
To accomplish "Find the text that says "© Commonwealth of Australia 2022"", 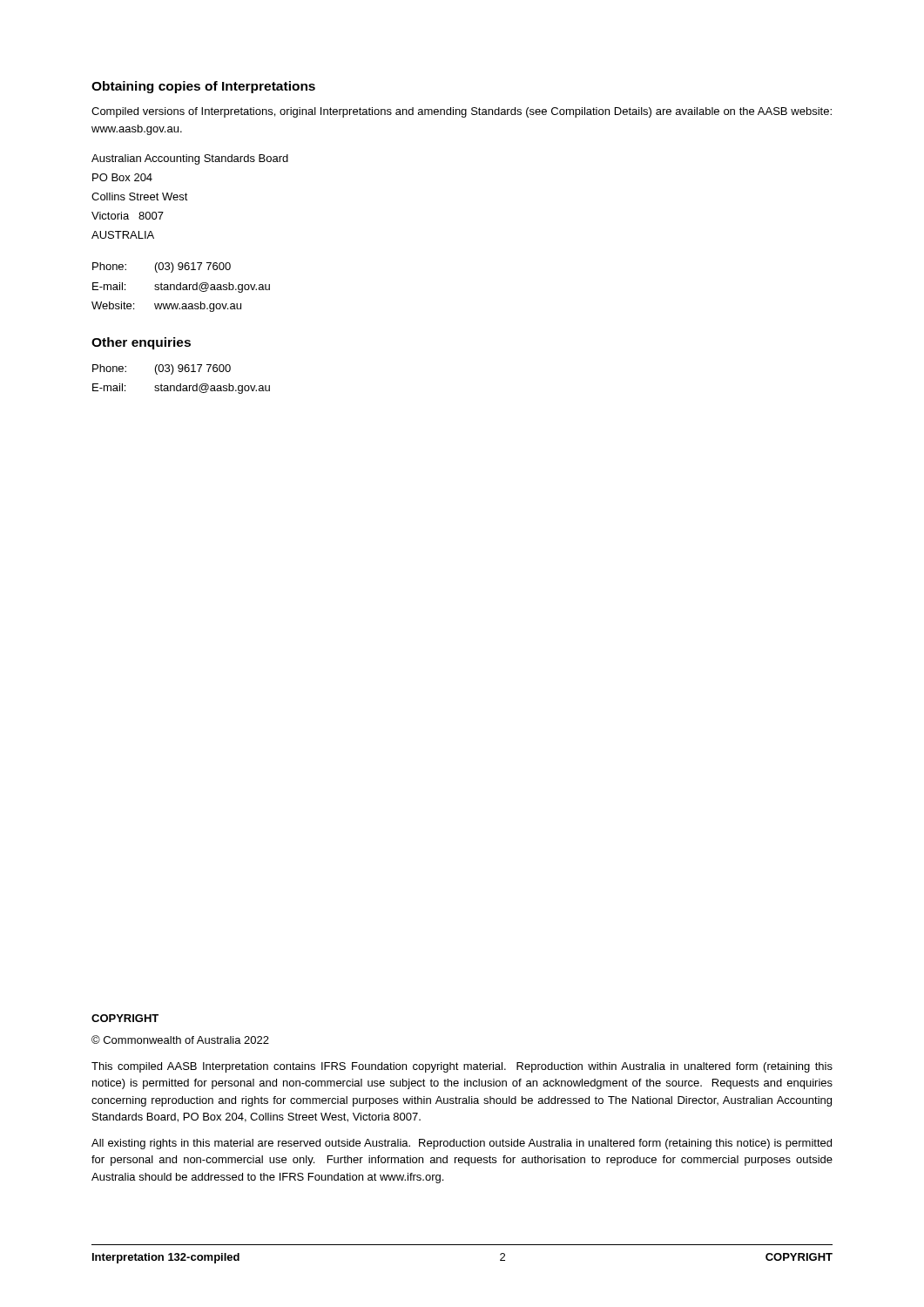I will pyautogui.click(x=180, y=1040).
